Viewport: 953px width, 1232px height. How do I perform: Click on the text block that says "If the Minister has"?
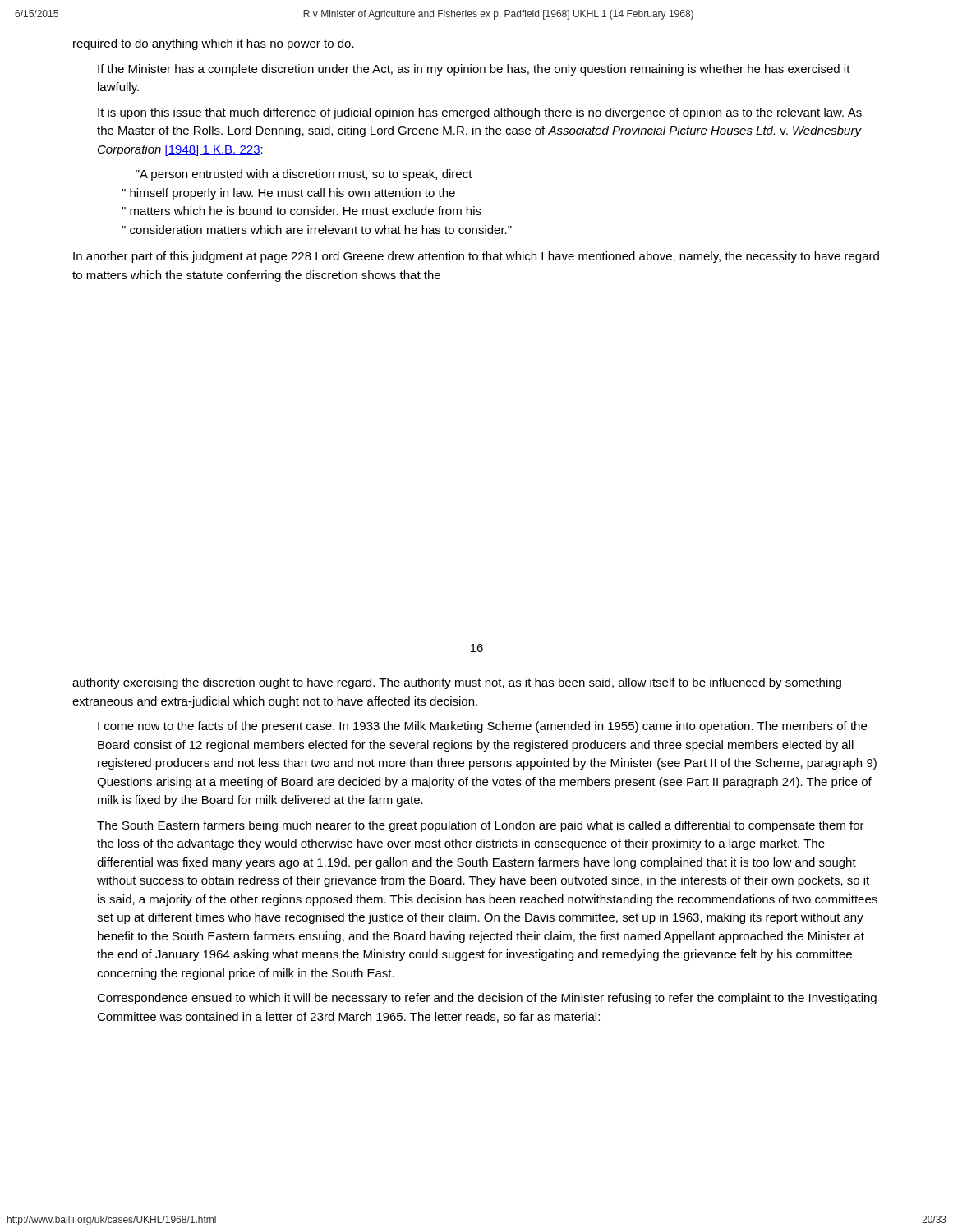489,78
